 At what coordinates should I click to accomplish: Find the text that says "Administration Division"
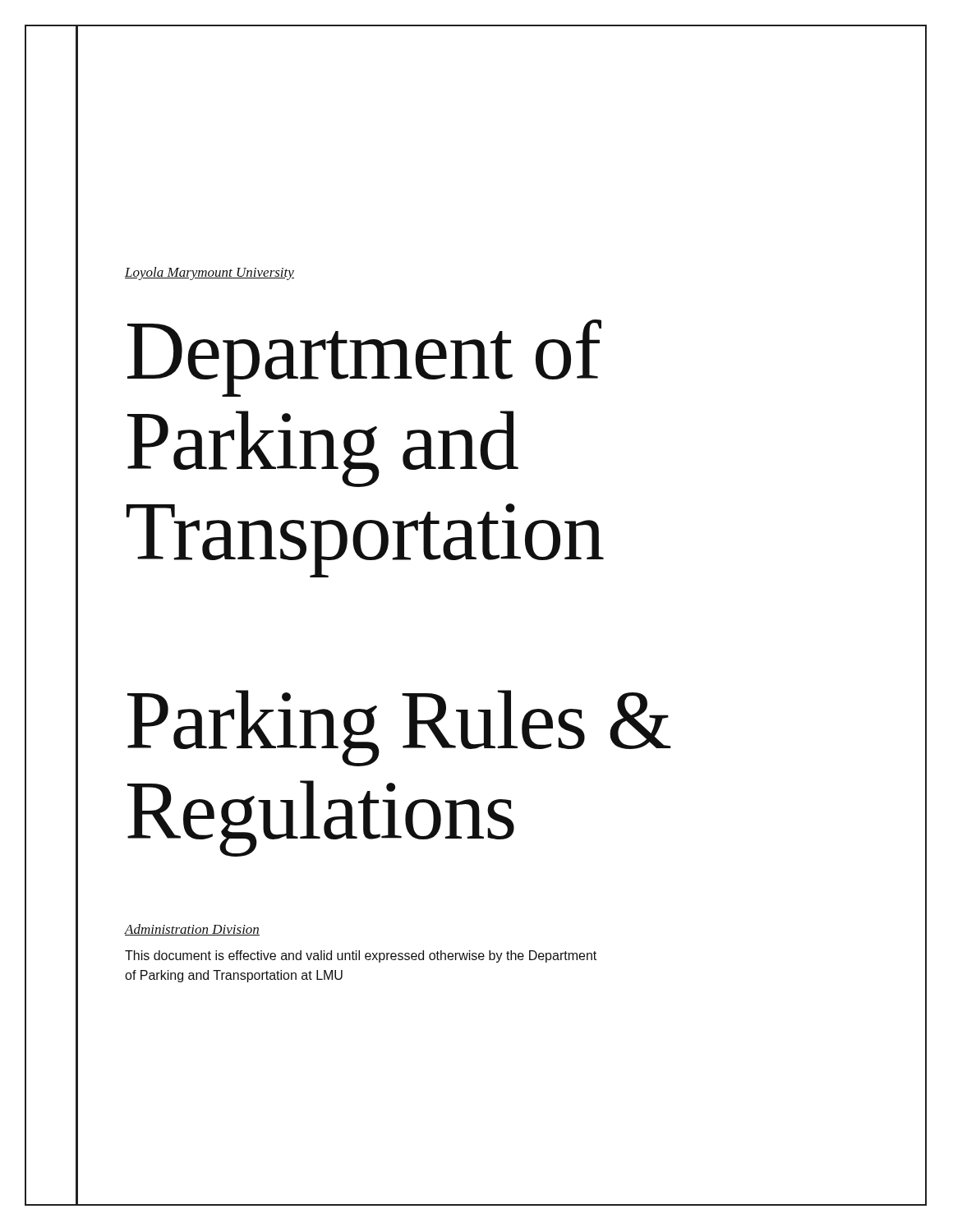pyautogui.click(x=192, y=929)
